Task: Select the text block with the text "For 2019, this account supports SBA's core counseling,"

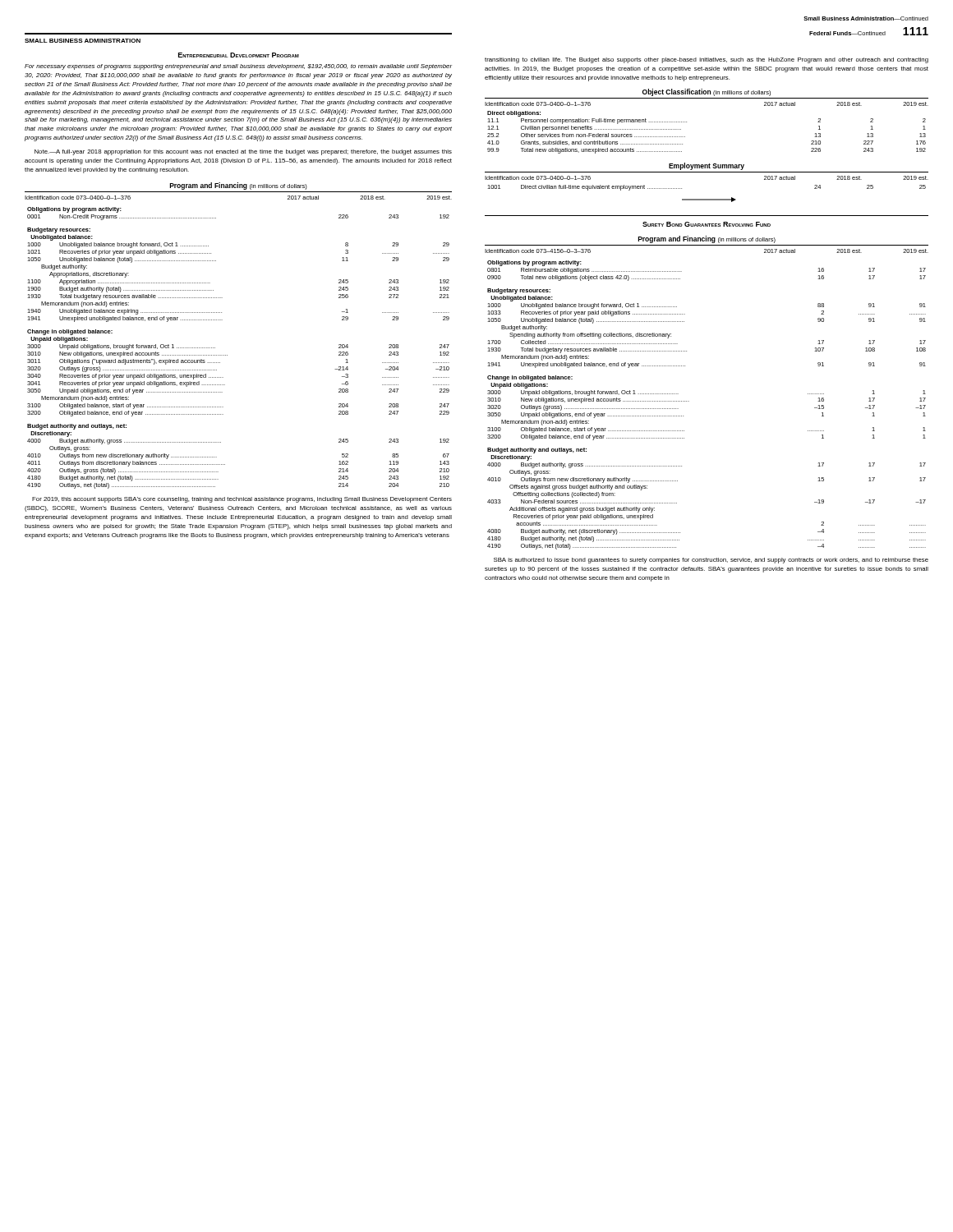Action: 238,517
